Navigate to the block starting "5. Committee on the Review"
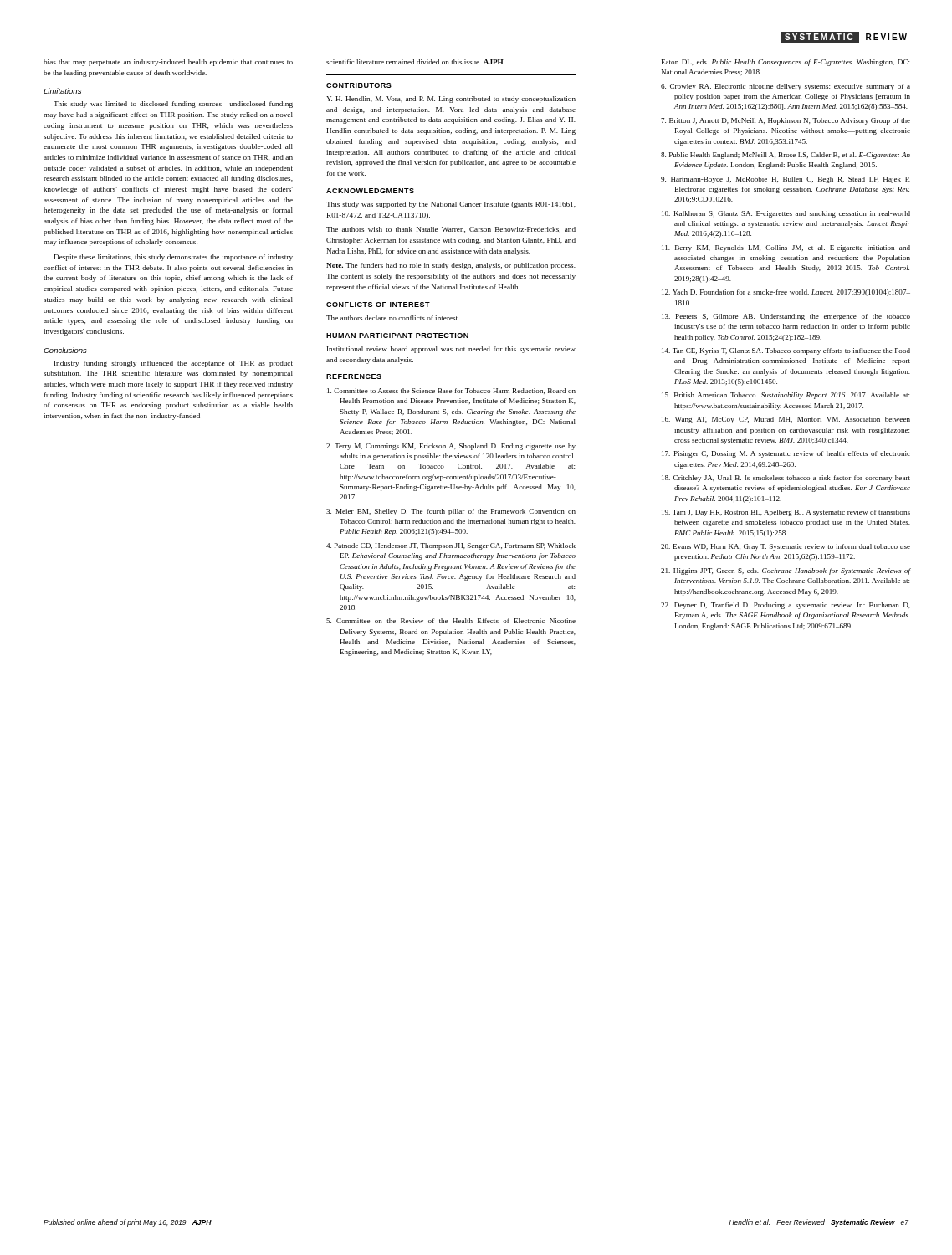The height and width of the screenshot is (1255, 952). coord(451,637)
